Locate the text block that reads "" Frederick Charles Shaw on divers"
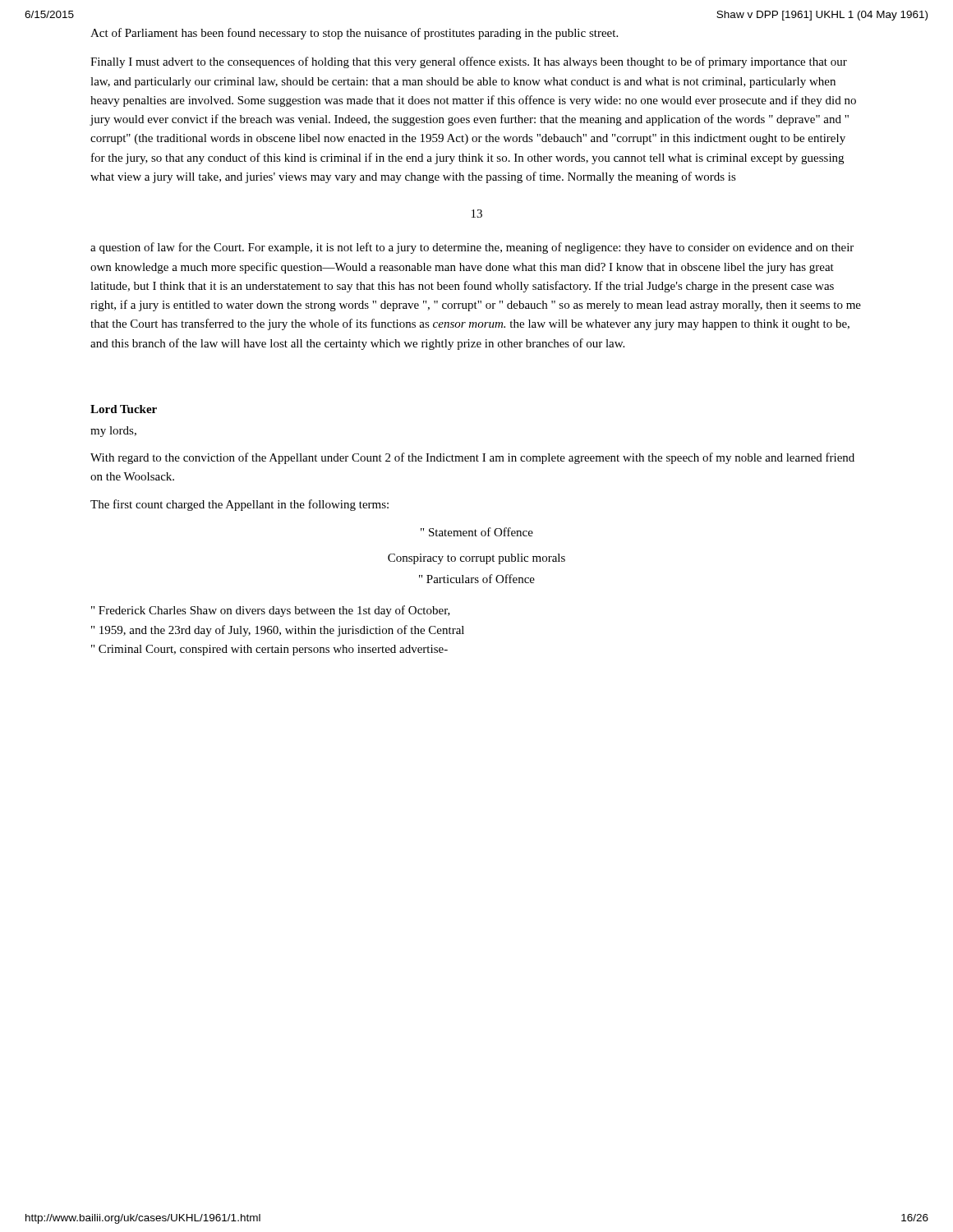953x1232 pixels. click(x=277, y=630)
